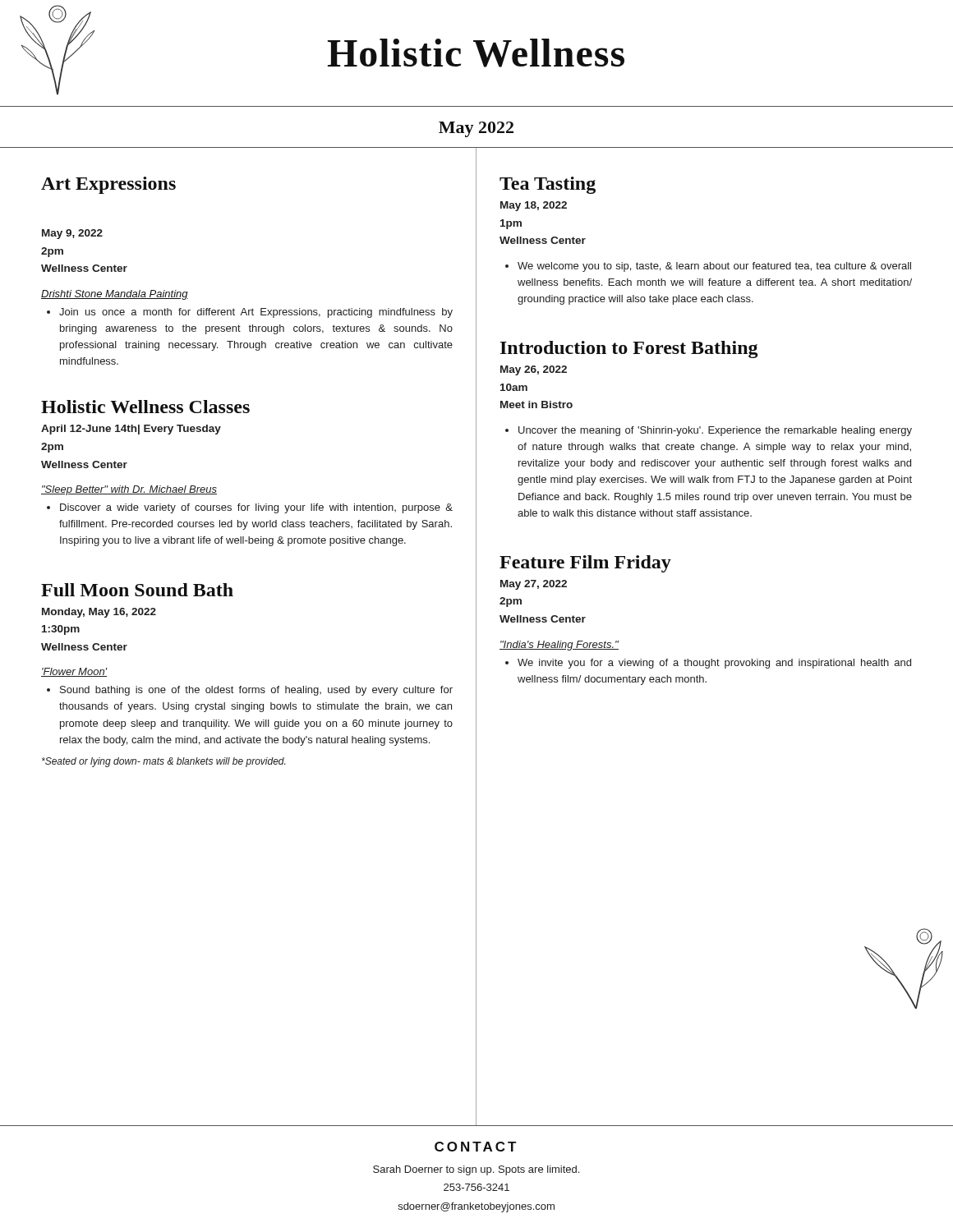The width and height of the screenshot is (953, 1232).
Task: Select the passage starting "'Flower Moon'"
Action: (74, 672)
